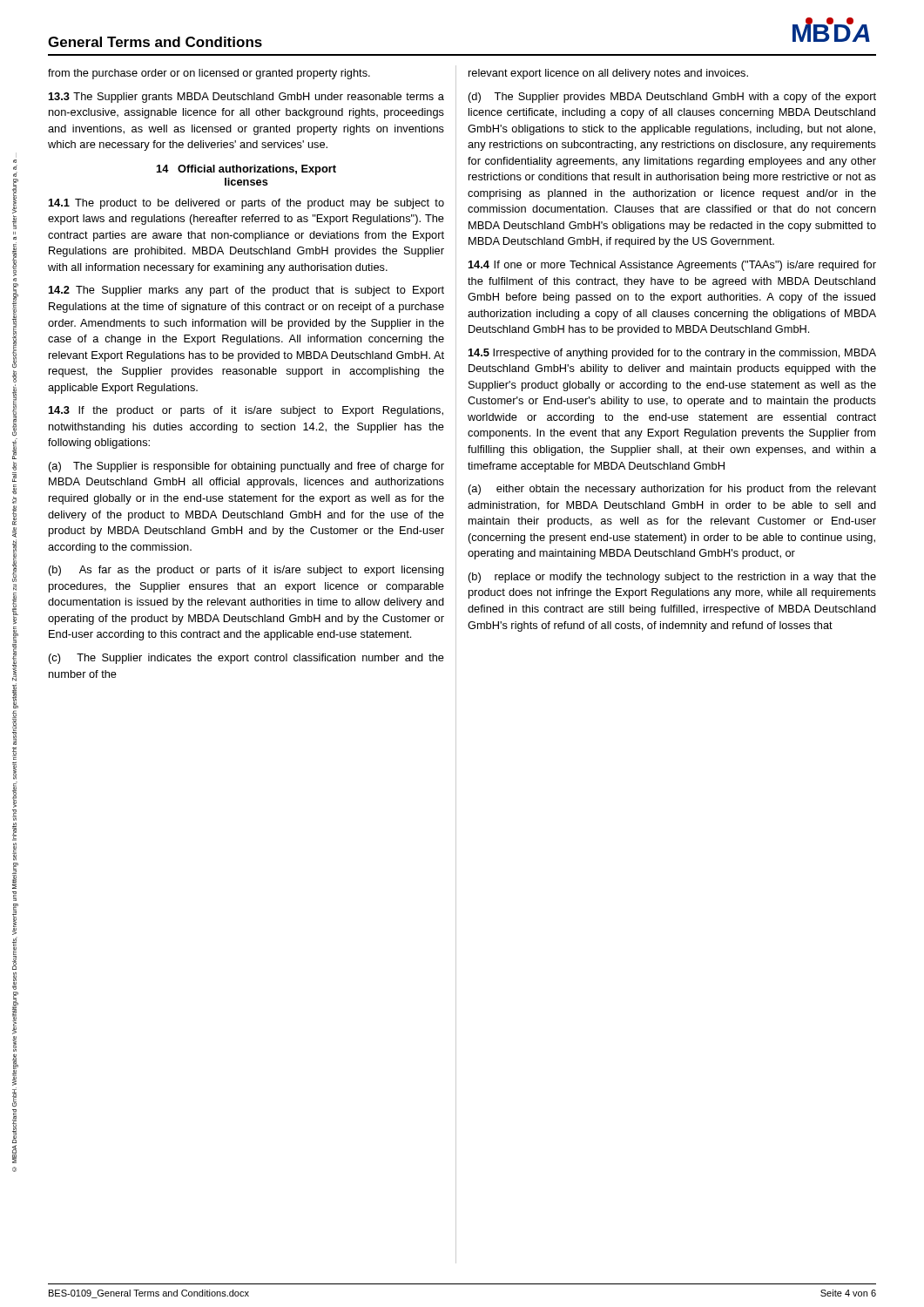The width and height of the screenshot is (924, 1307).
Task: Locate the element starting "from the purchase order"
Action: point(209,73)
